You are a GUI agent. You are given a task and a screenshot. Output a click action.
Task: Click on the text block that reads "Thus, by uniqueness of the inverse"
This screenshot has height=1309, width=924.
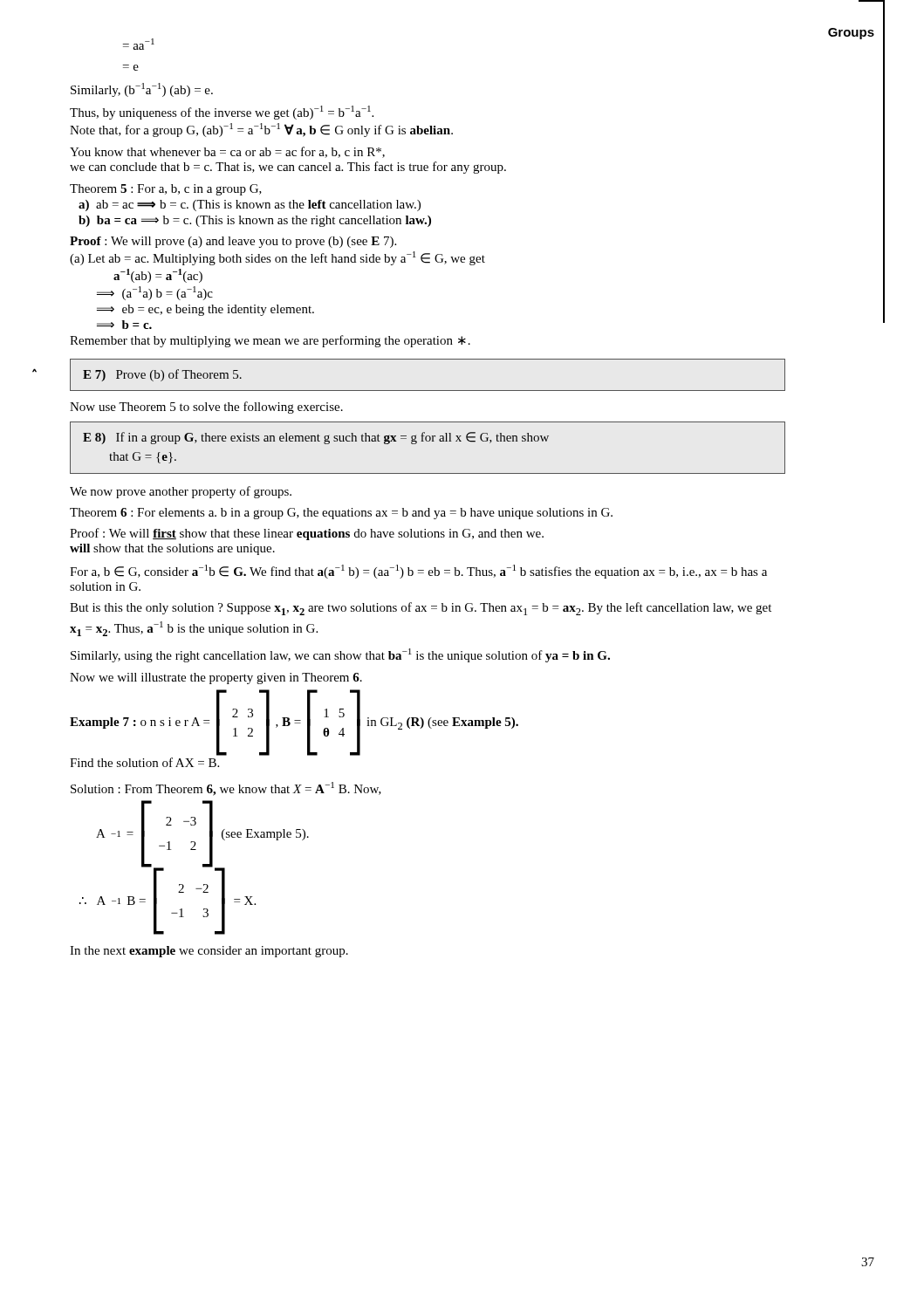click(x=262, y=120)
